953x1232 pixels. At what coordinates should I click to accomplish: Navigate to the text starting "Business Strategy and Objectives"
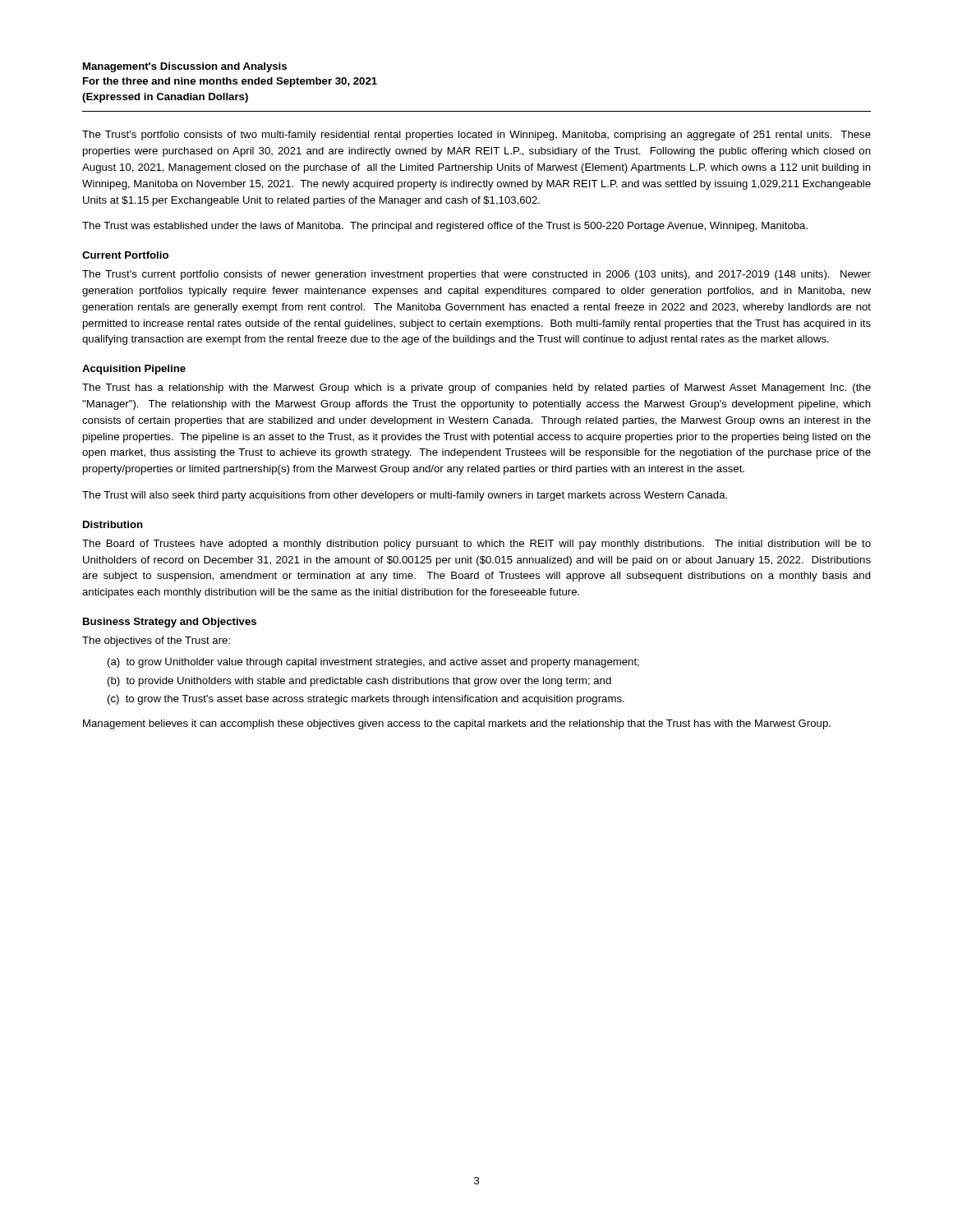(x=169, y=621)
